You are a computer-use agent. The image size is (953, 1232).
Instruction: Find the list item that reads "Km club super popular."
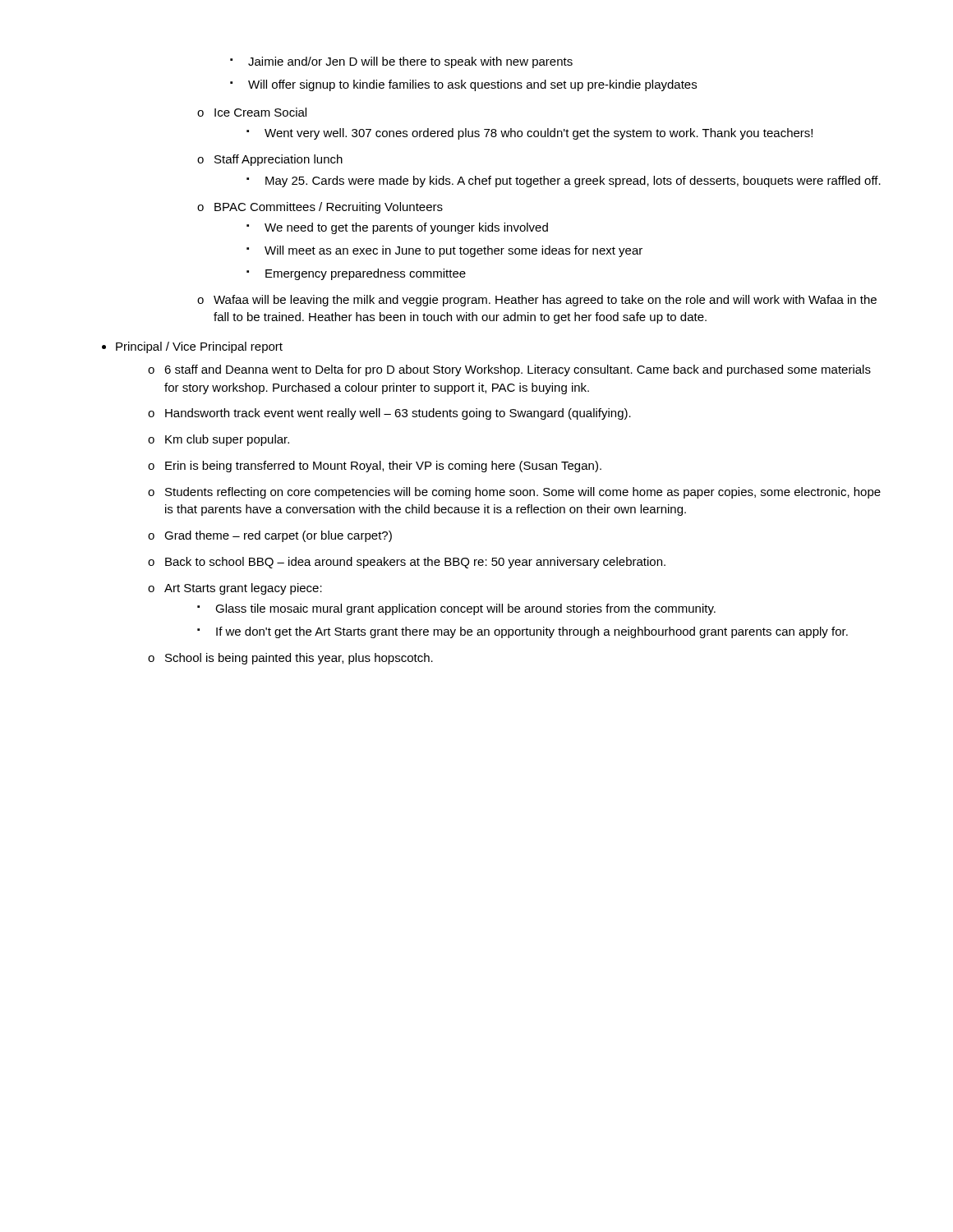(227, 439)
